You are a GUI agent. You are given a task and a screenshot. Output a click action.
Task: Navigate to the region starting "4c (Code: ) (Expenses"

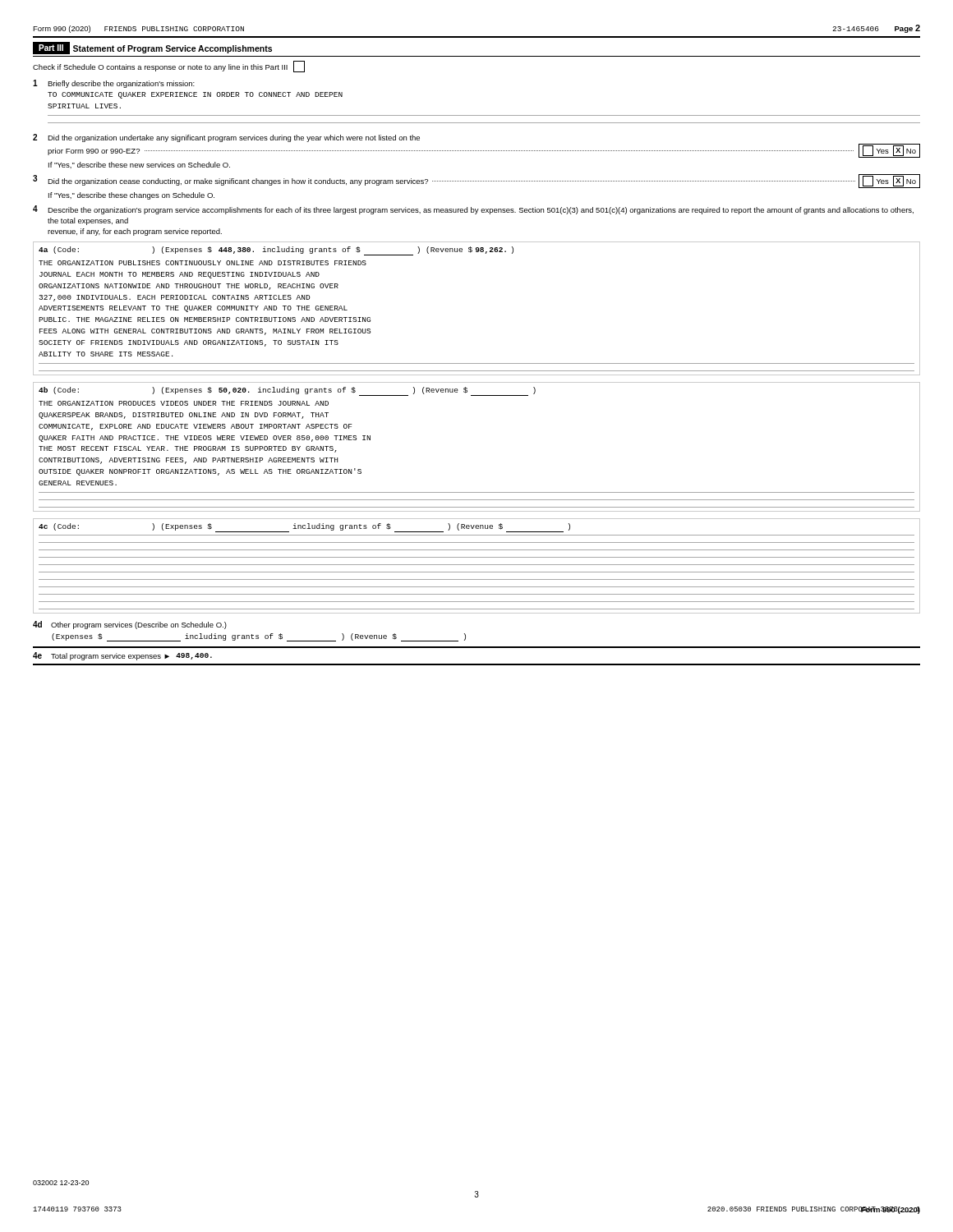point(476,566)
